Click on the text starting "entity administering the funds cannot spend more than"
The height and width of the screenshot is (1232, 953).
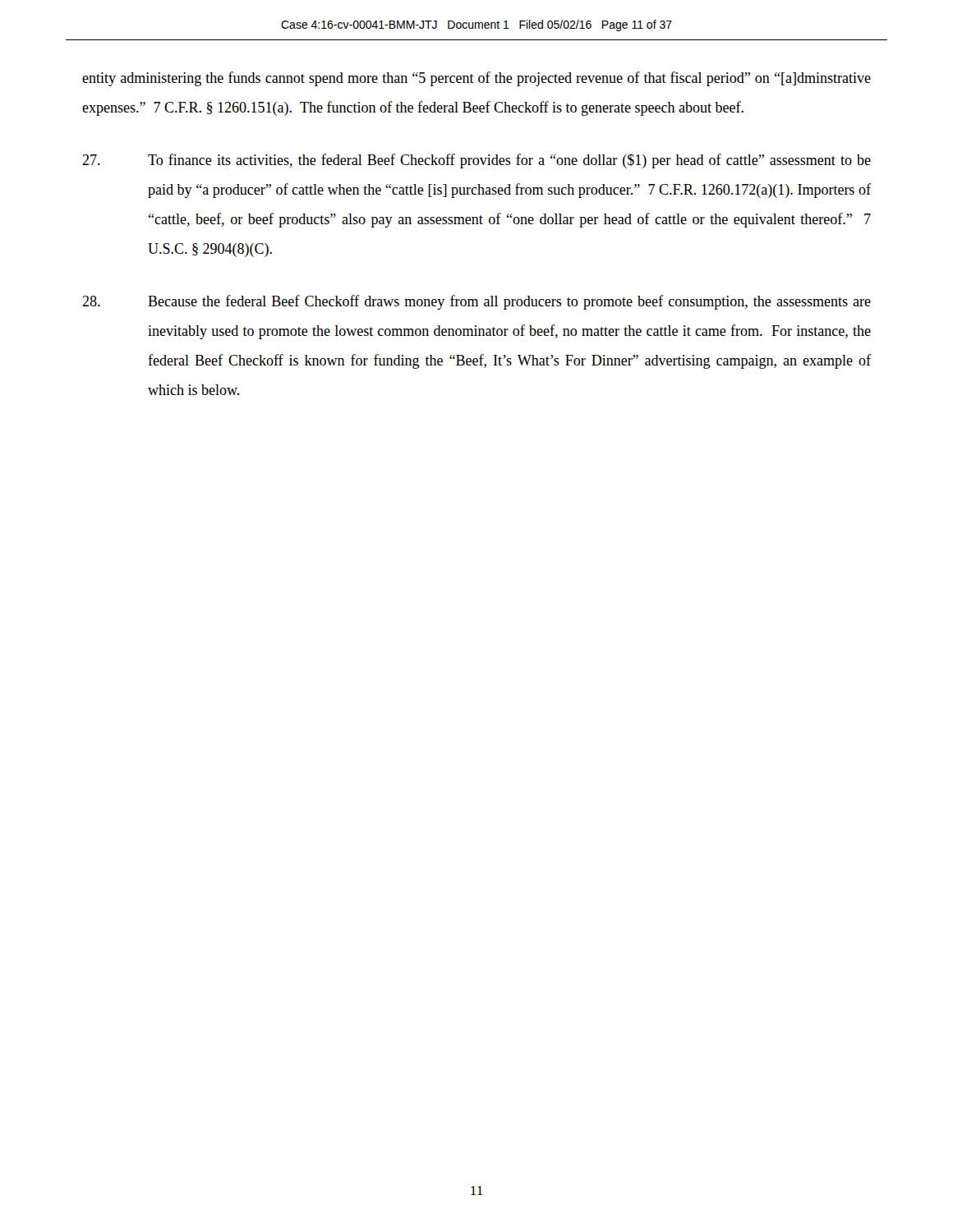pos(476,93)
